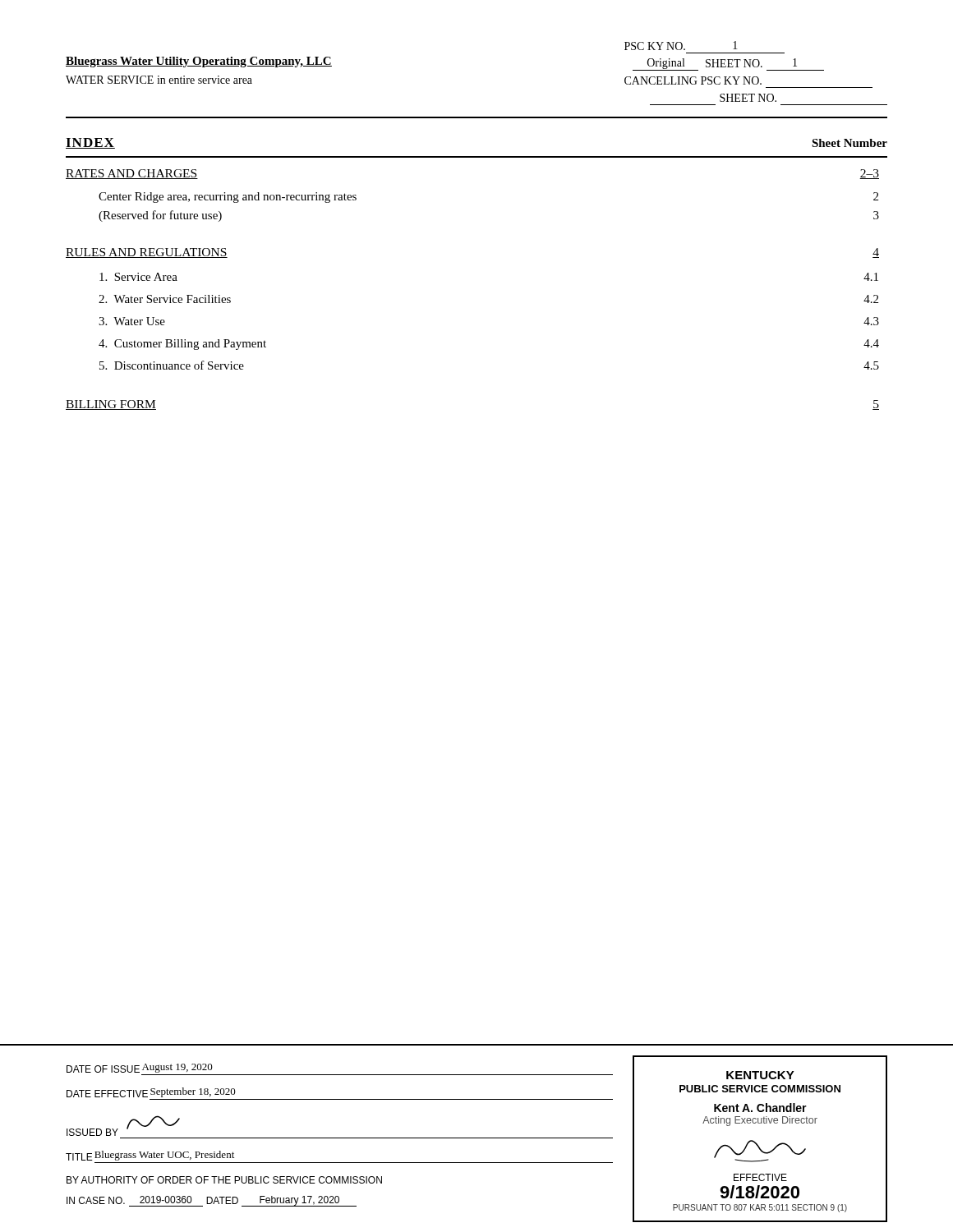Click on the text block containing "IN CASE NO. 2019-00360 DATED February"
Viewport: 953px width, 1232px height.
(211, 1200)
